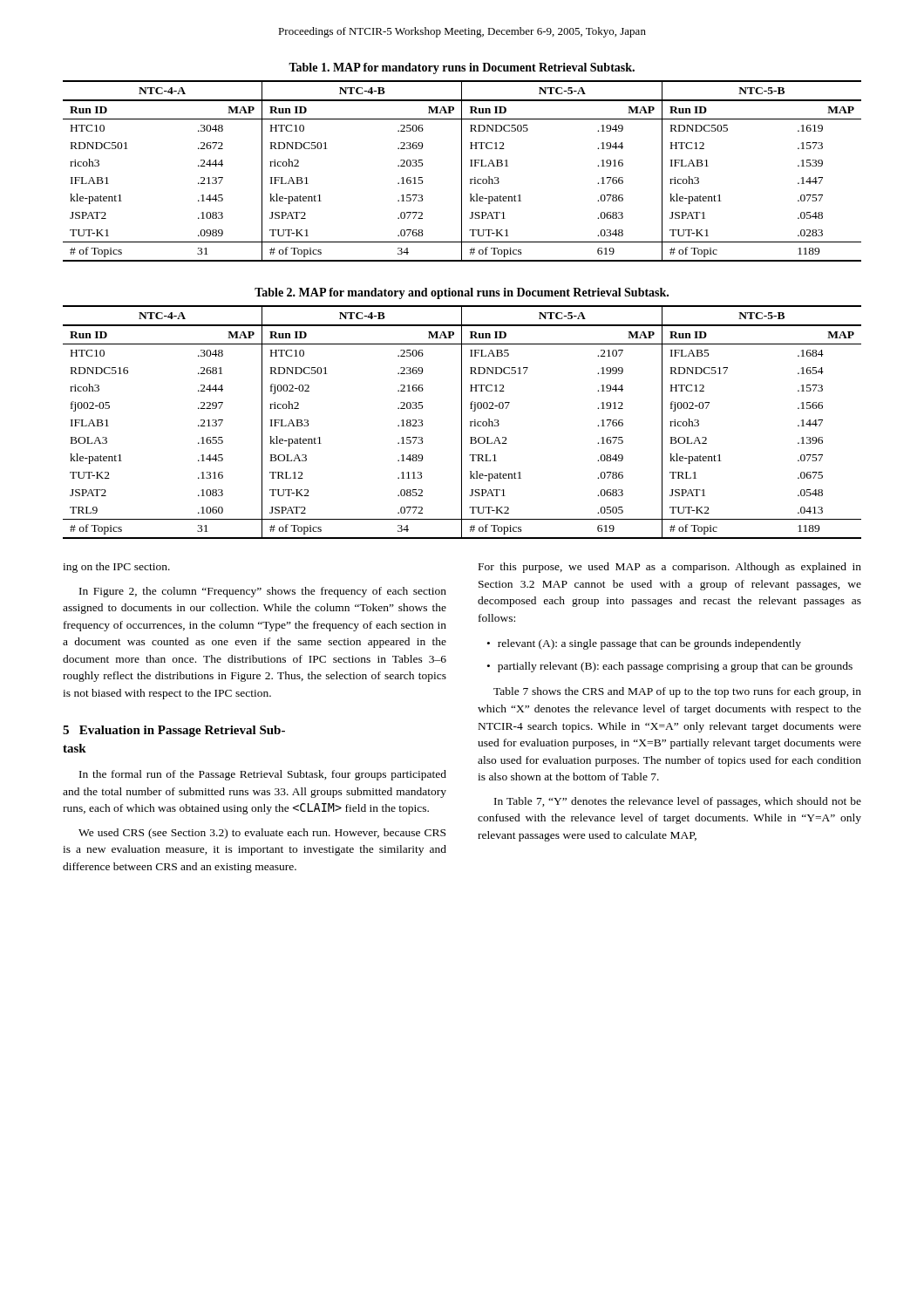Find the text block that says "In Figure 2, the column “Frequency” shows the"
The image size is (924, 1308).
pyautogui.click(x=255, y=642)
